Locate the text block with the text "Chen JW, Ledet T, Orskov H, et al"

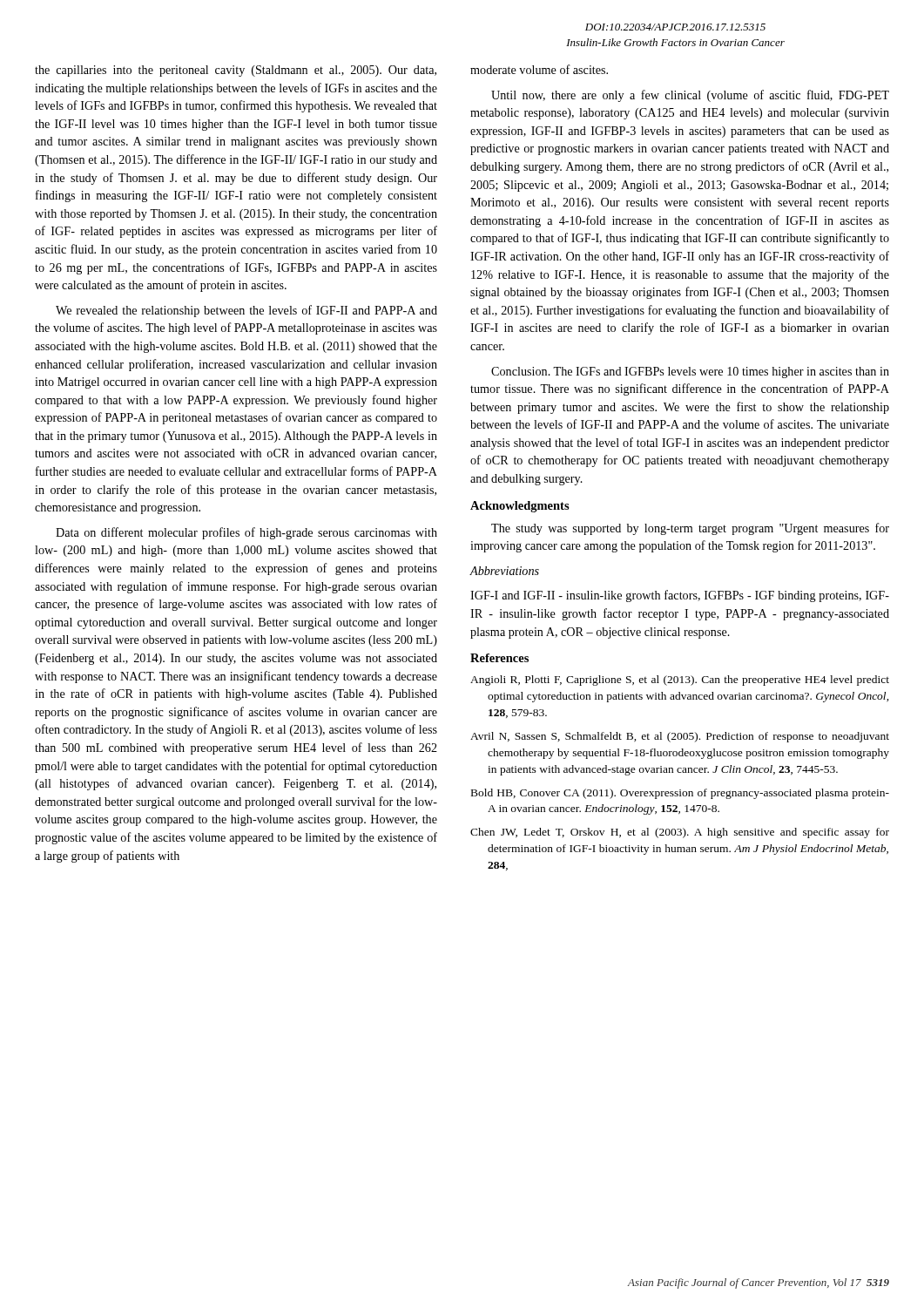tap(680, 849)
